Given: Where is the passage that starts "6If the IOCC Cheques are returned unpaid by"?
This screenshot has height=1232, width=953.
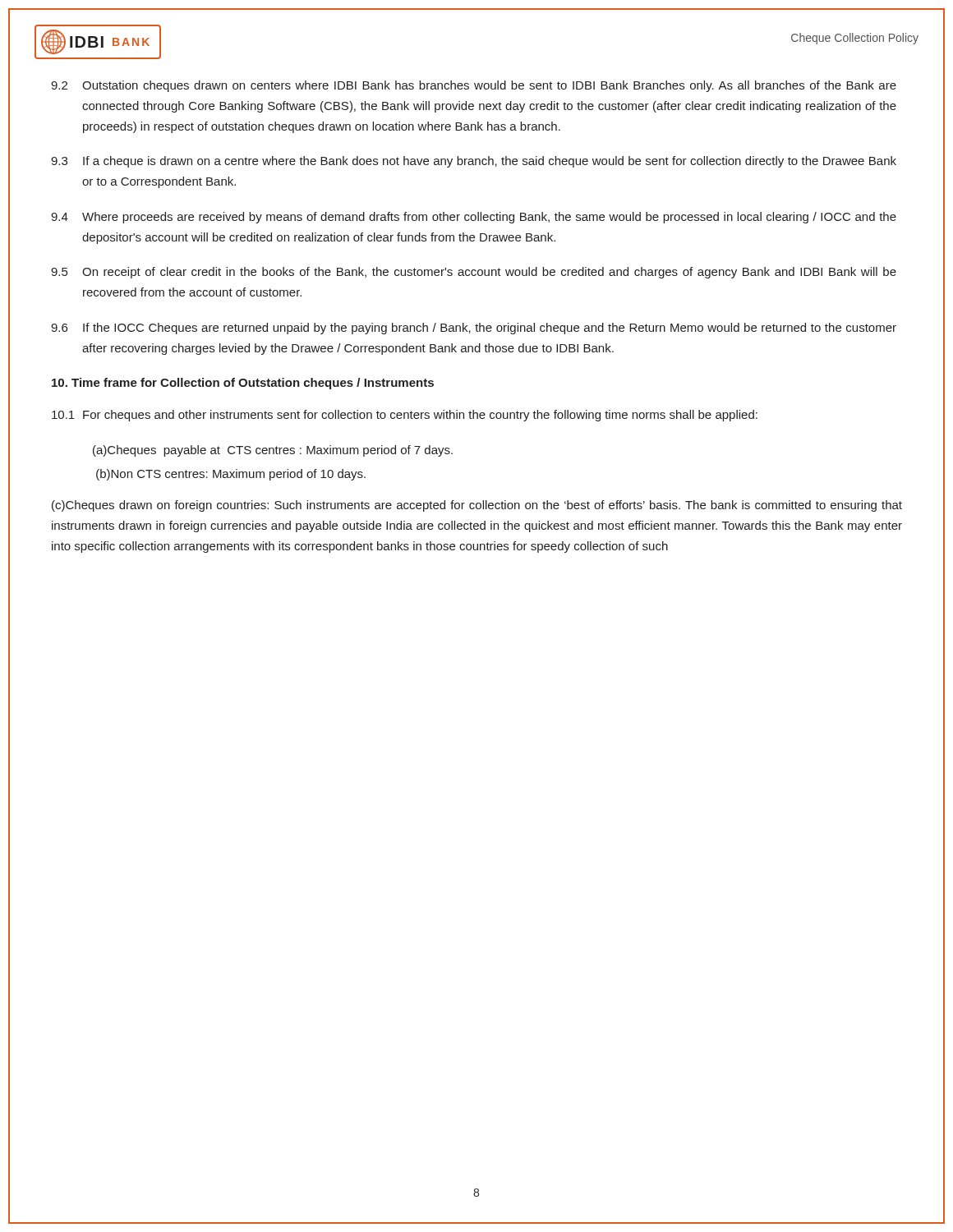Looking at the screenshot, I should click(474, 338).
